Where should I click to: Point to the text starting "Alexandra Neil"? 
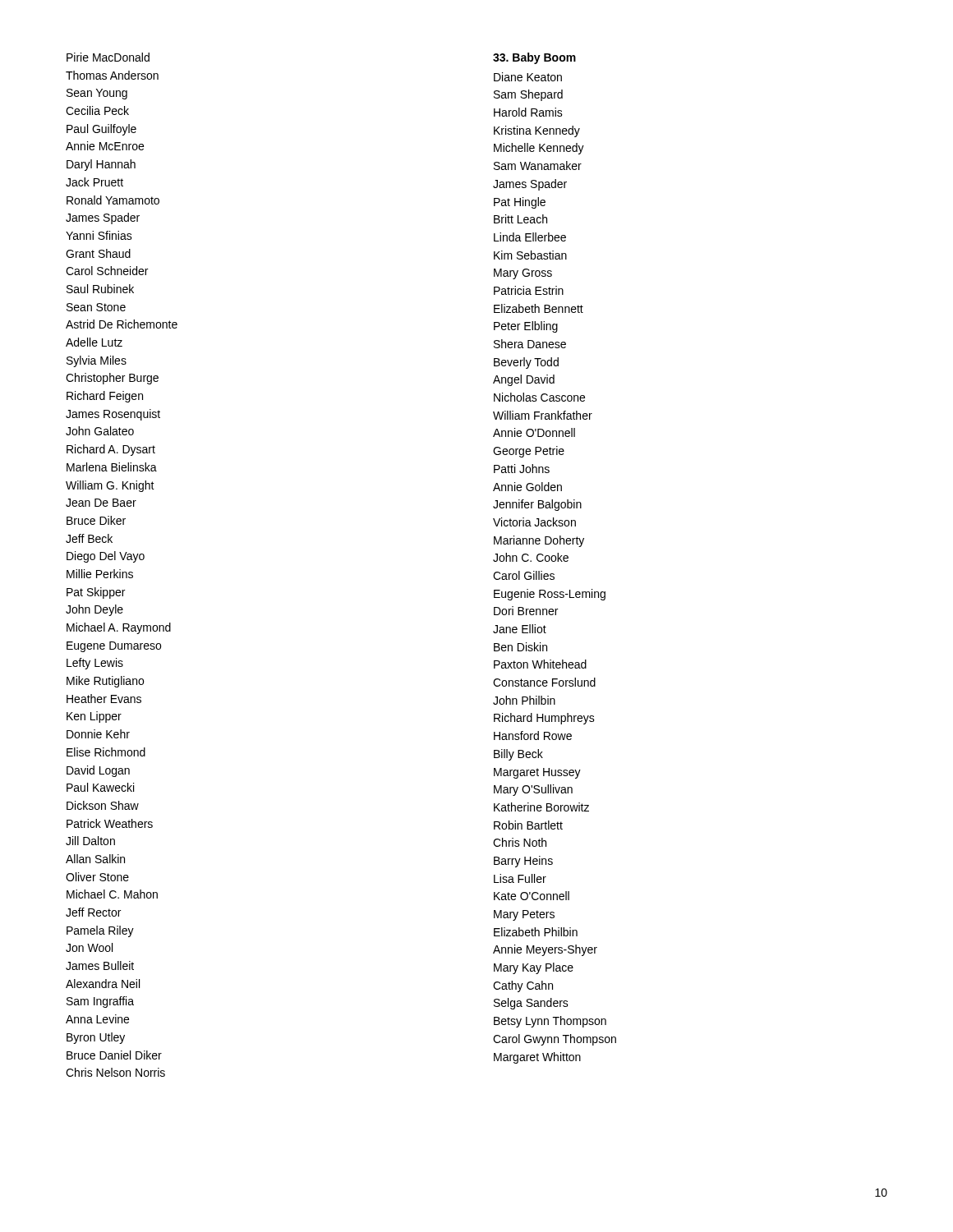103,984
